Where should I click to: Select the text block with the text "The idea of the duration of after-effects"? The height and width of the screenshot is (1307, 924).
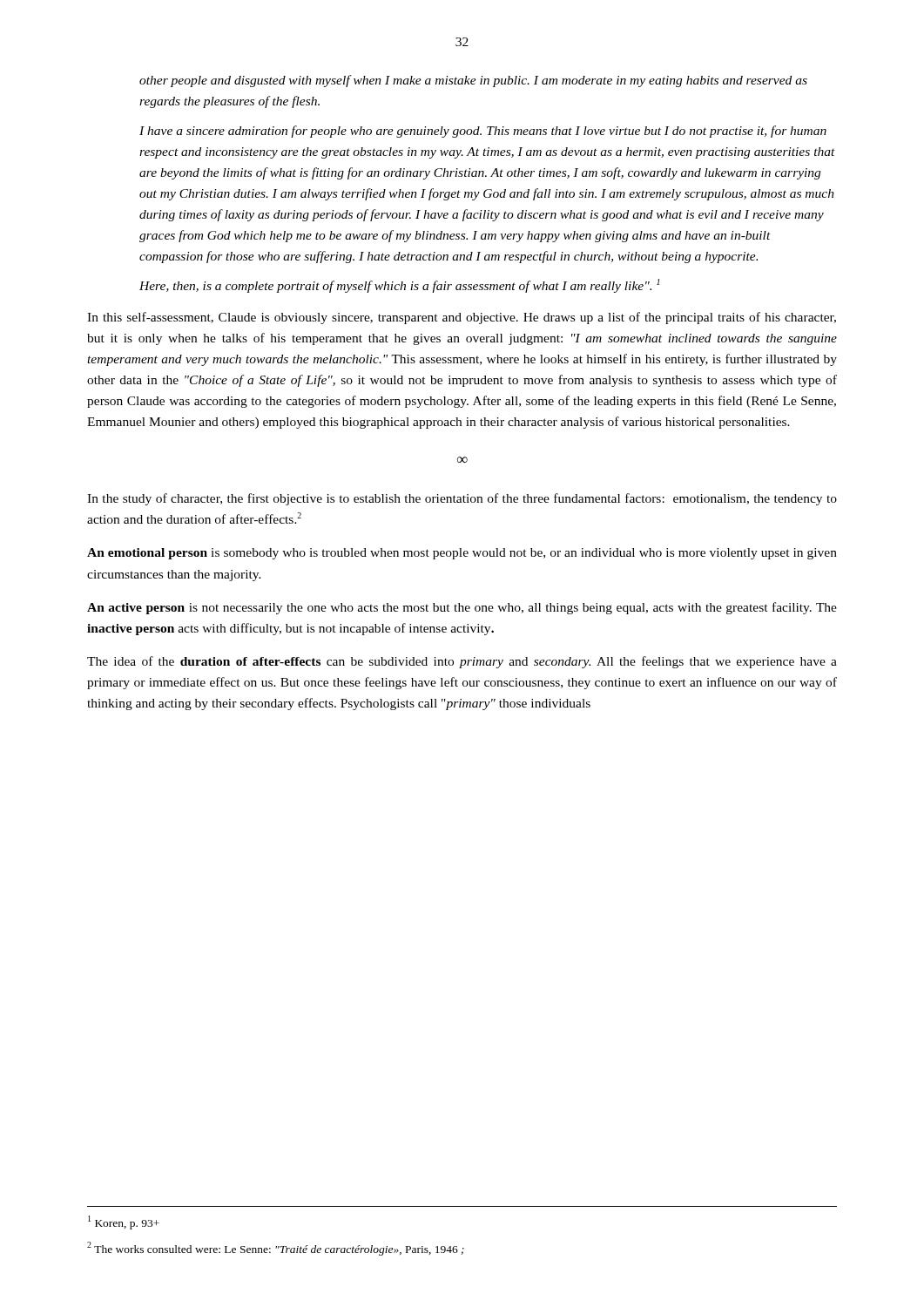click(462, 681)
